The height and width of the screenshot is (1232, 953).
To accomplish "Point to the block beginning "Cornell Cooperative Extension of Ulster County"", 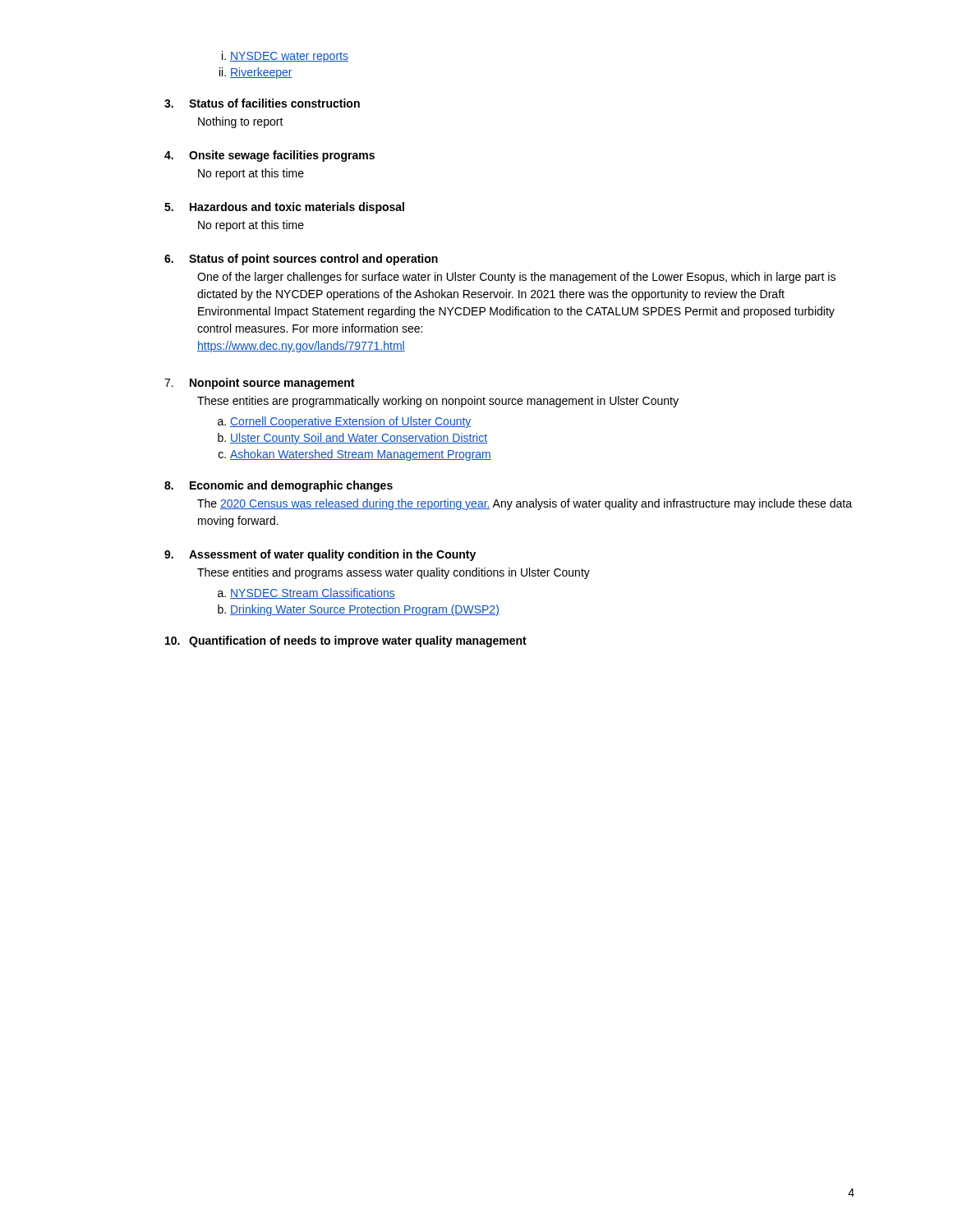I will coord(351,422).
